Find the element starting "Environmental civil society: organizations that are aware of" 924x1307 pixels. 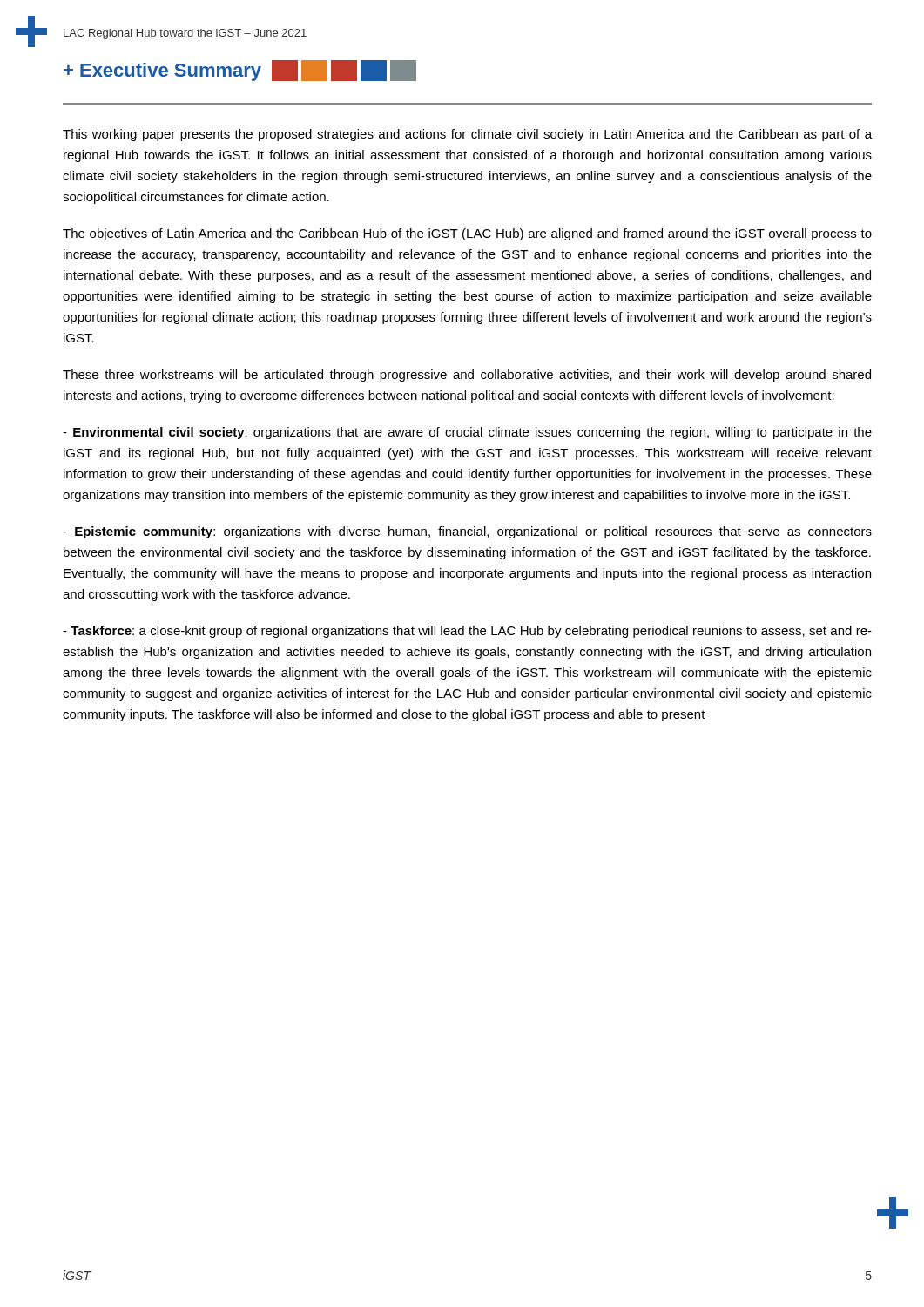[x=467, y=463]
